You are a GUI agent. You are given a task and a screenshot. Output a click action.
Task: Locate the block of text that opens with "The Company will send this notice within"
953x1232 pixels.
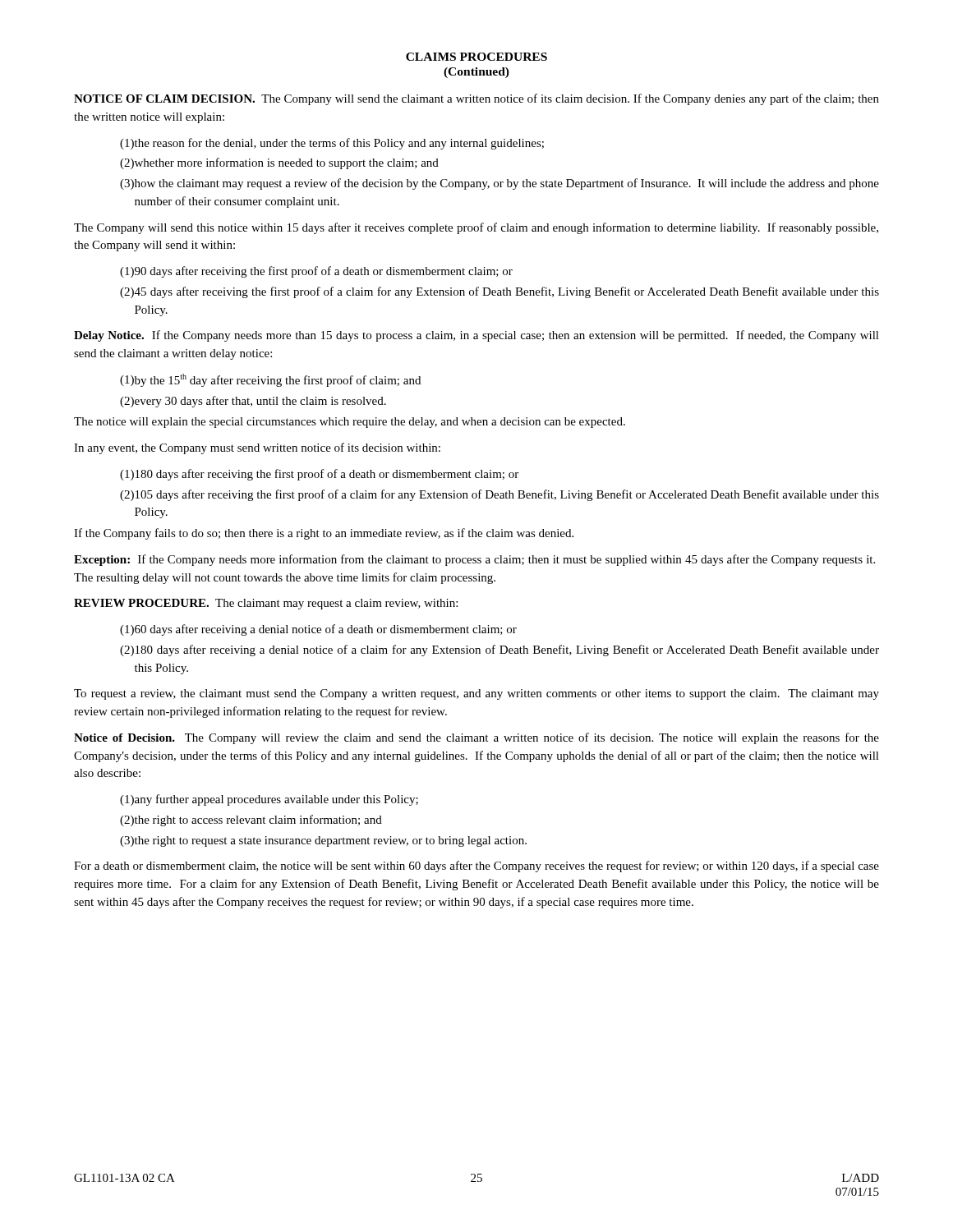click(x=476, y=236)
